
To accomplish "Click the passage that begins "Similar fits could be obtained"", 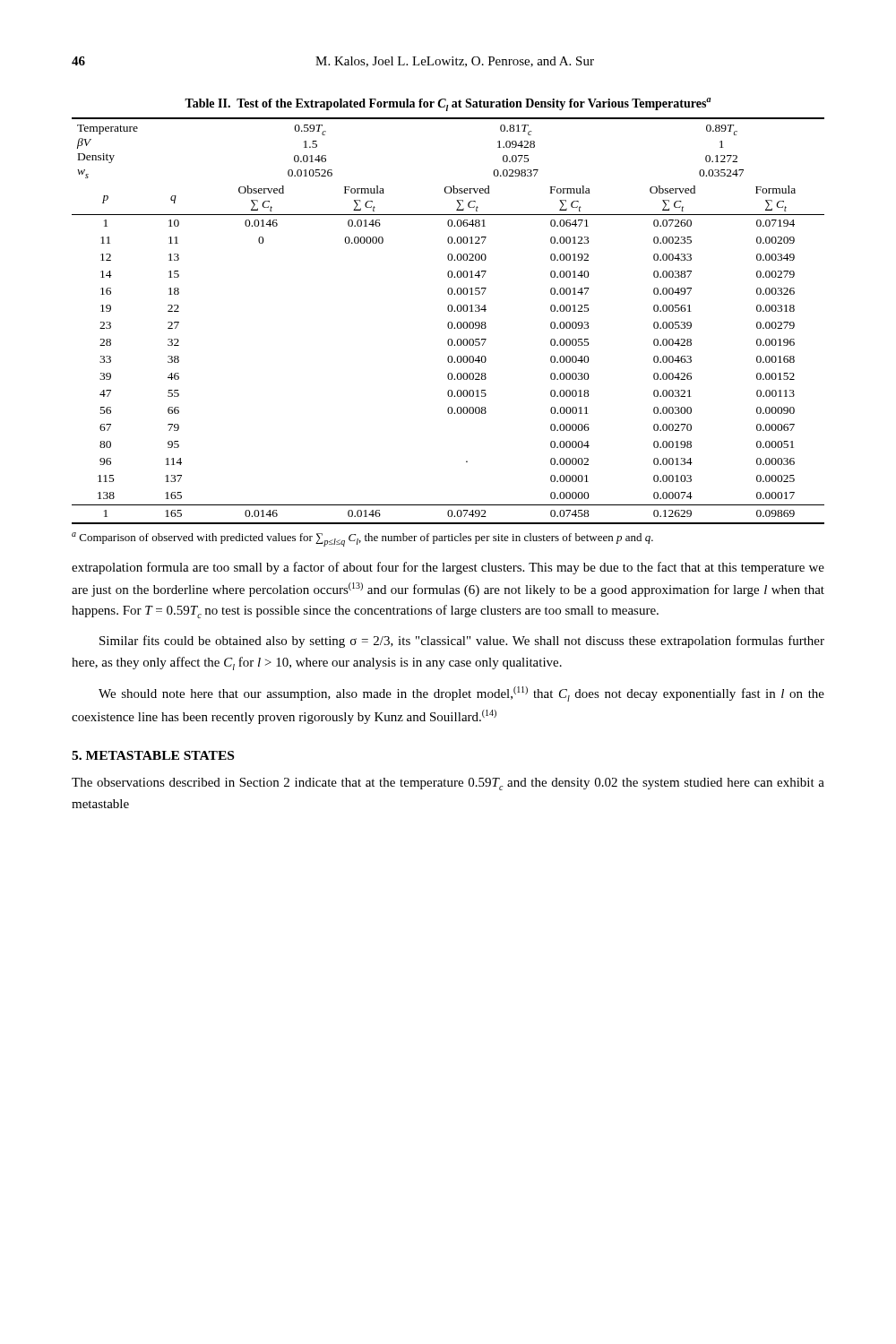I will 448,653.
